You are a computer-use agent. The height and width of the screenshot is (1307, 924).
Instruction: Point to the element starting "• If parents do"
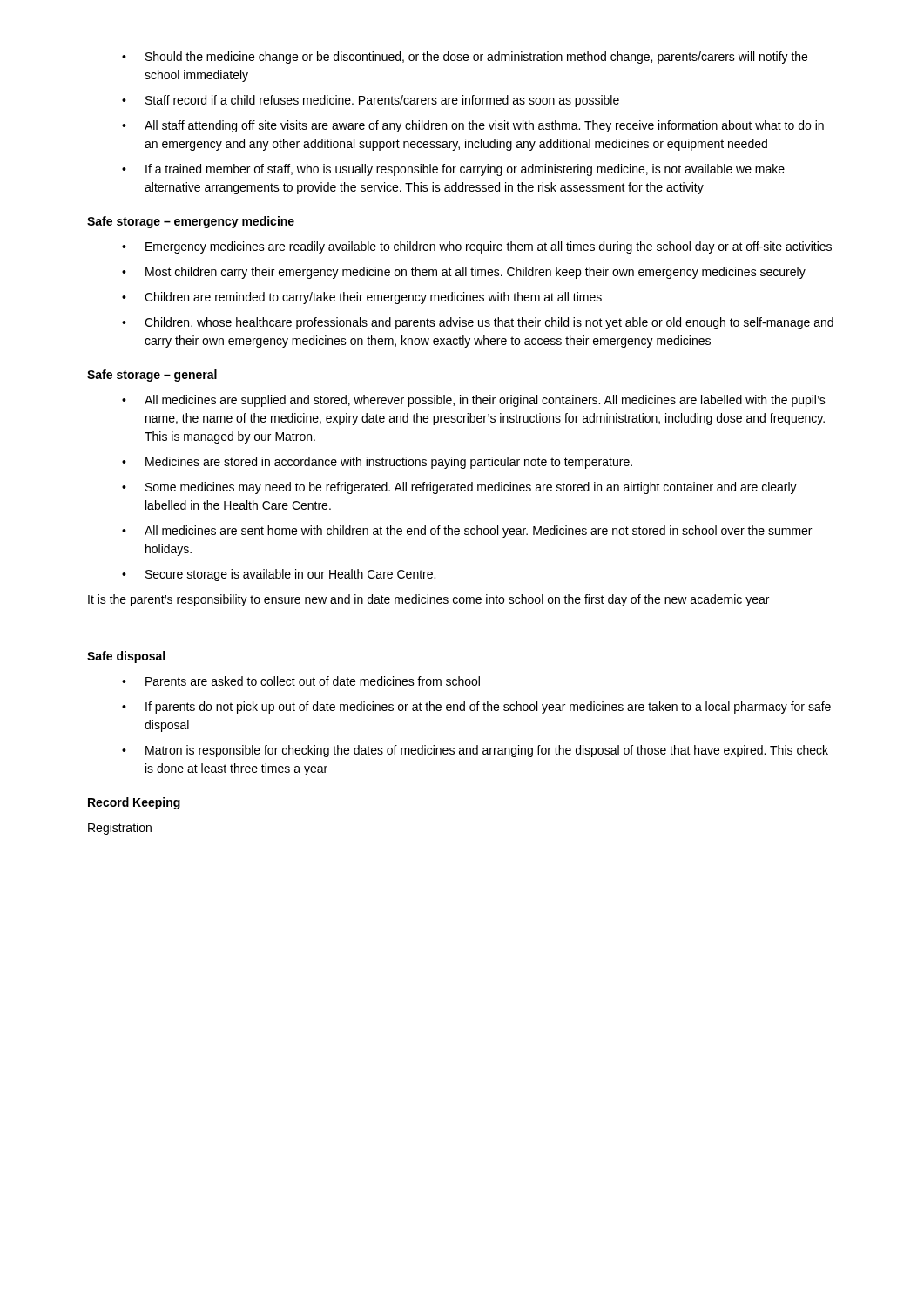[x=479, y=716]
